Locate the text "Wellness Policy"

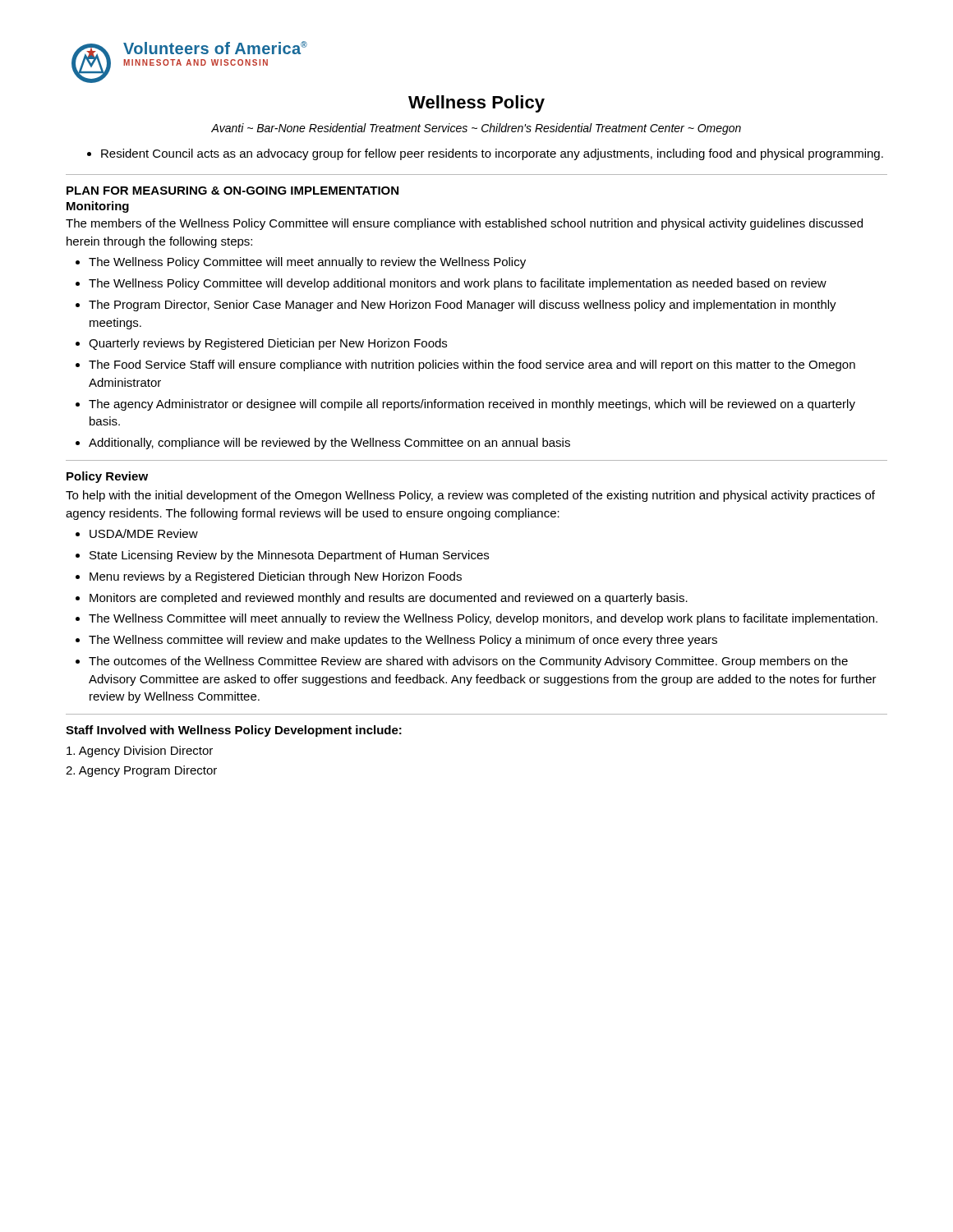tap(476, 103)
